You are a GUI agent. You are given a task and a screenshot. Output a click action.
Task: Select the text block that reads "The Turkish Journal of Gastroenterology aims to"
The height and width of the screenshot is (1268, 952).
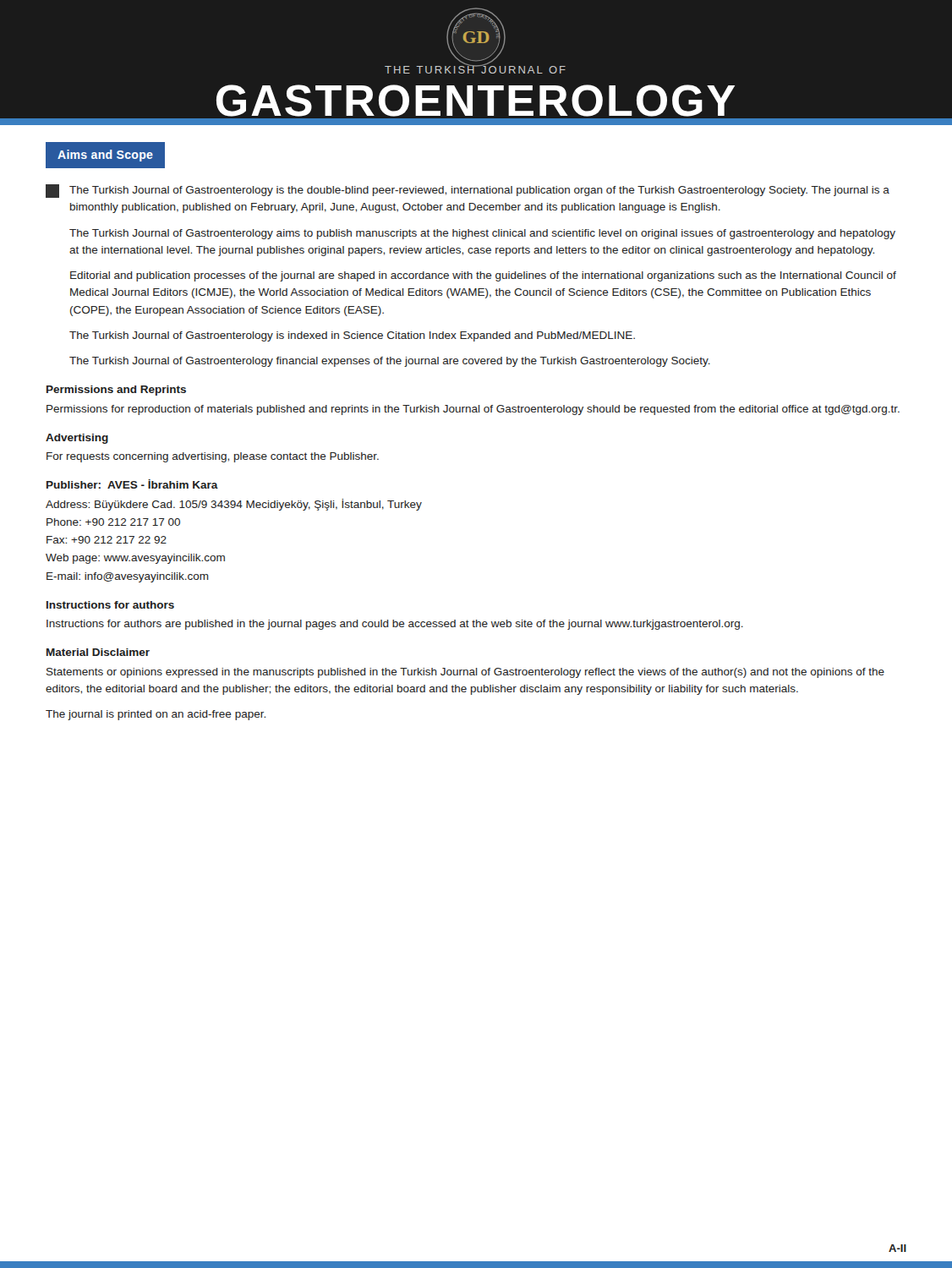coord(482,241)
